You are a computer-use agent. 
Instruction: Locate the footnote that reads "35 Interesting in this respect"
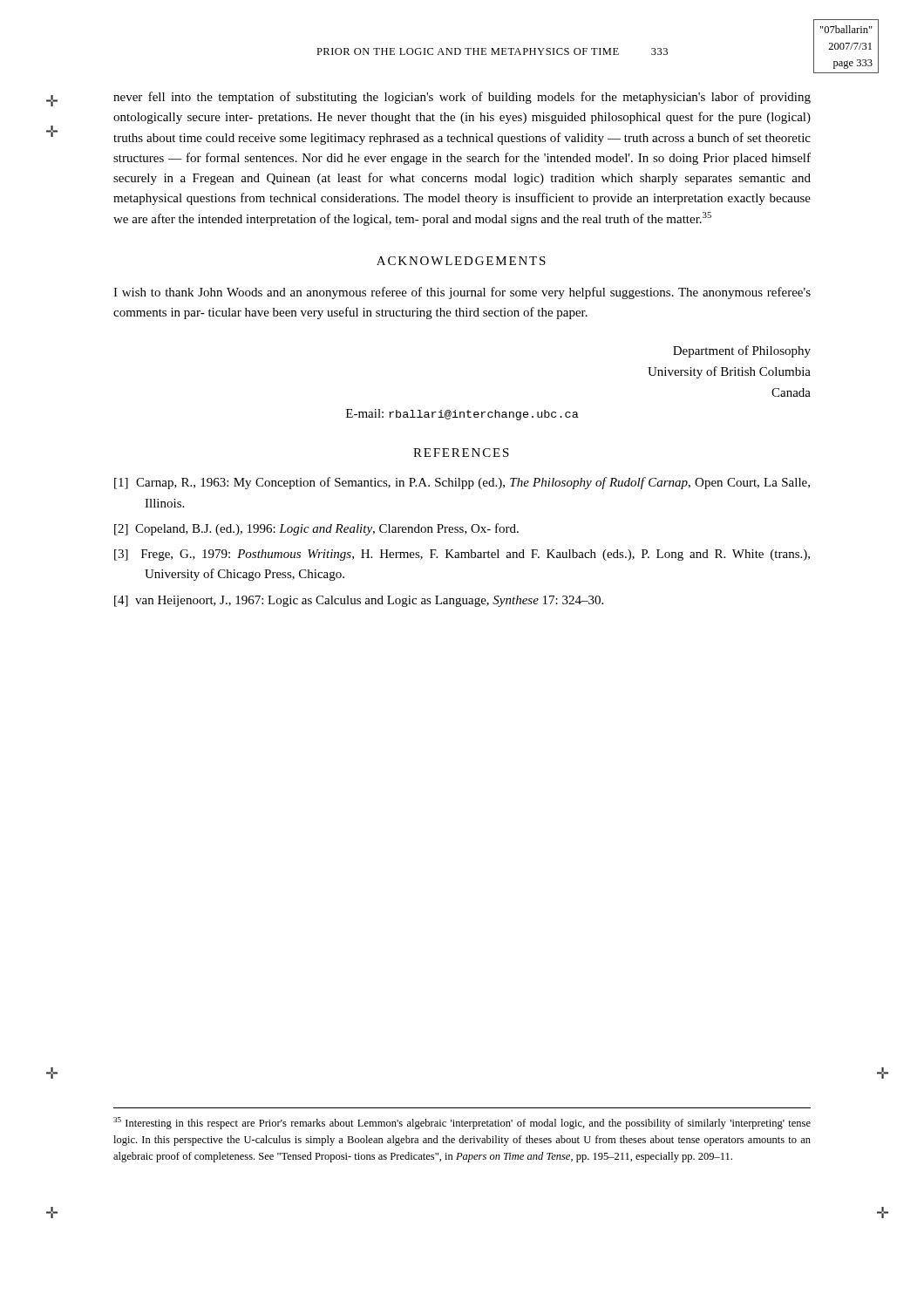point(462,1139)
